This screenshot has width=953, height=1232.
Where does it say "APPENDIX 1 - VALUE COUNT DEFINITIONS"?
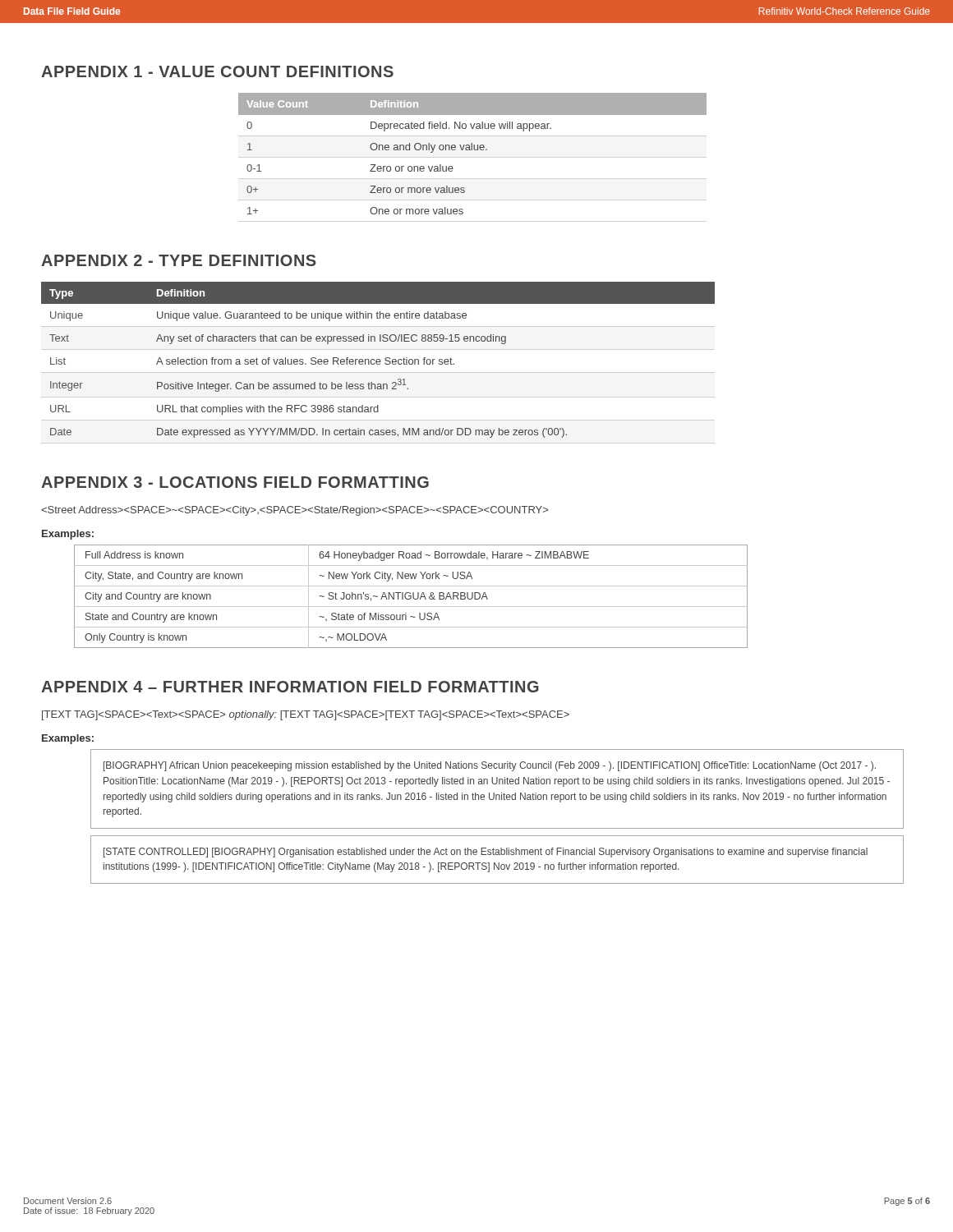coord(218,71)
